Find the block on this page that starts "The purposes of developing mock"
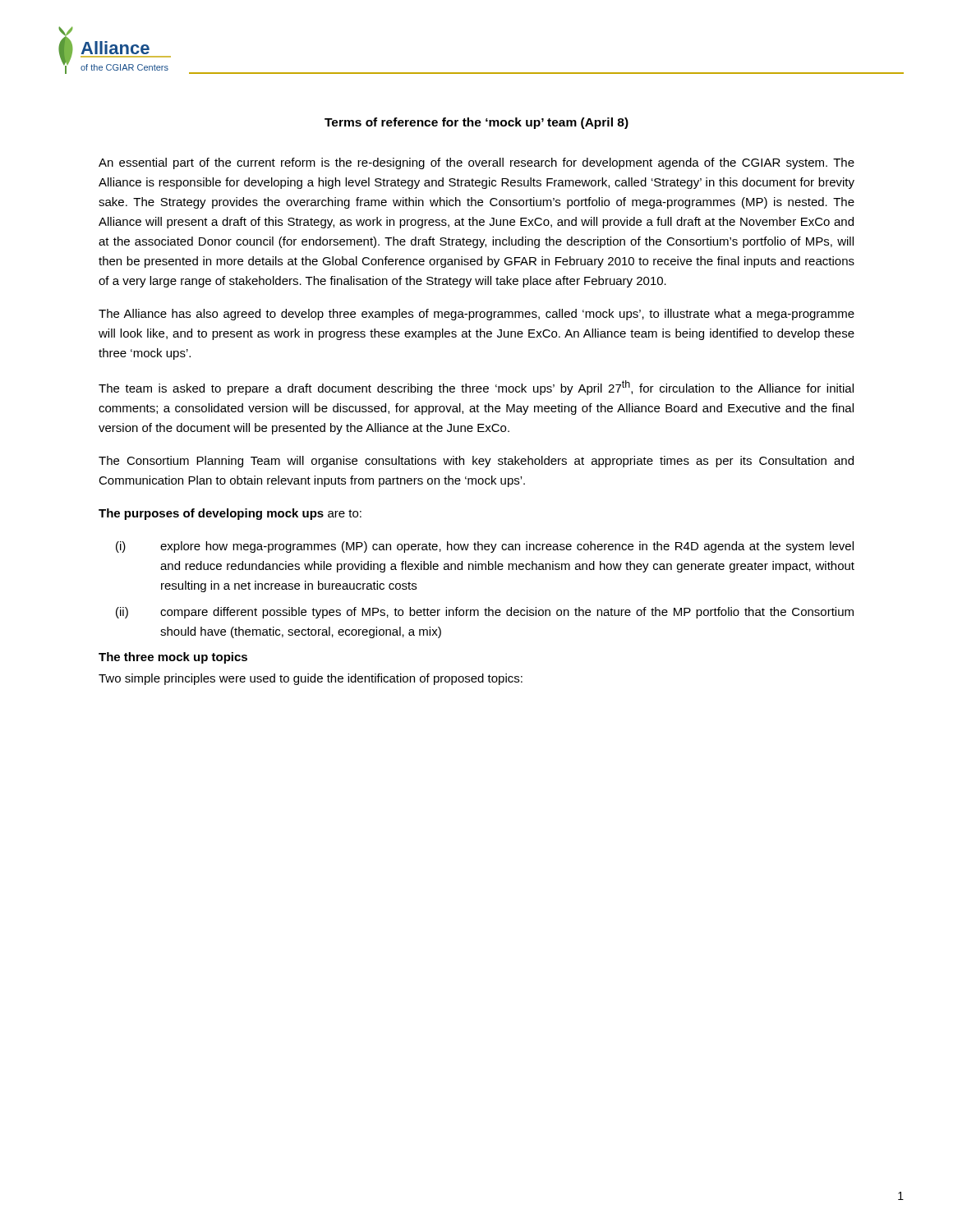Image resolution: width=953 pixels, height=1232 pixels. click(230, 513)
